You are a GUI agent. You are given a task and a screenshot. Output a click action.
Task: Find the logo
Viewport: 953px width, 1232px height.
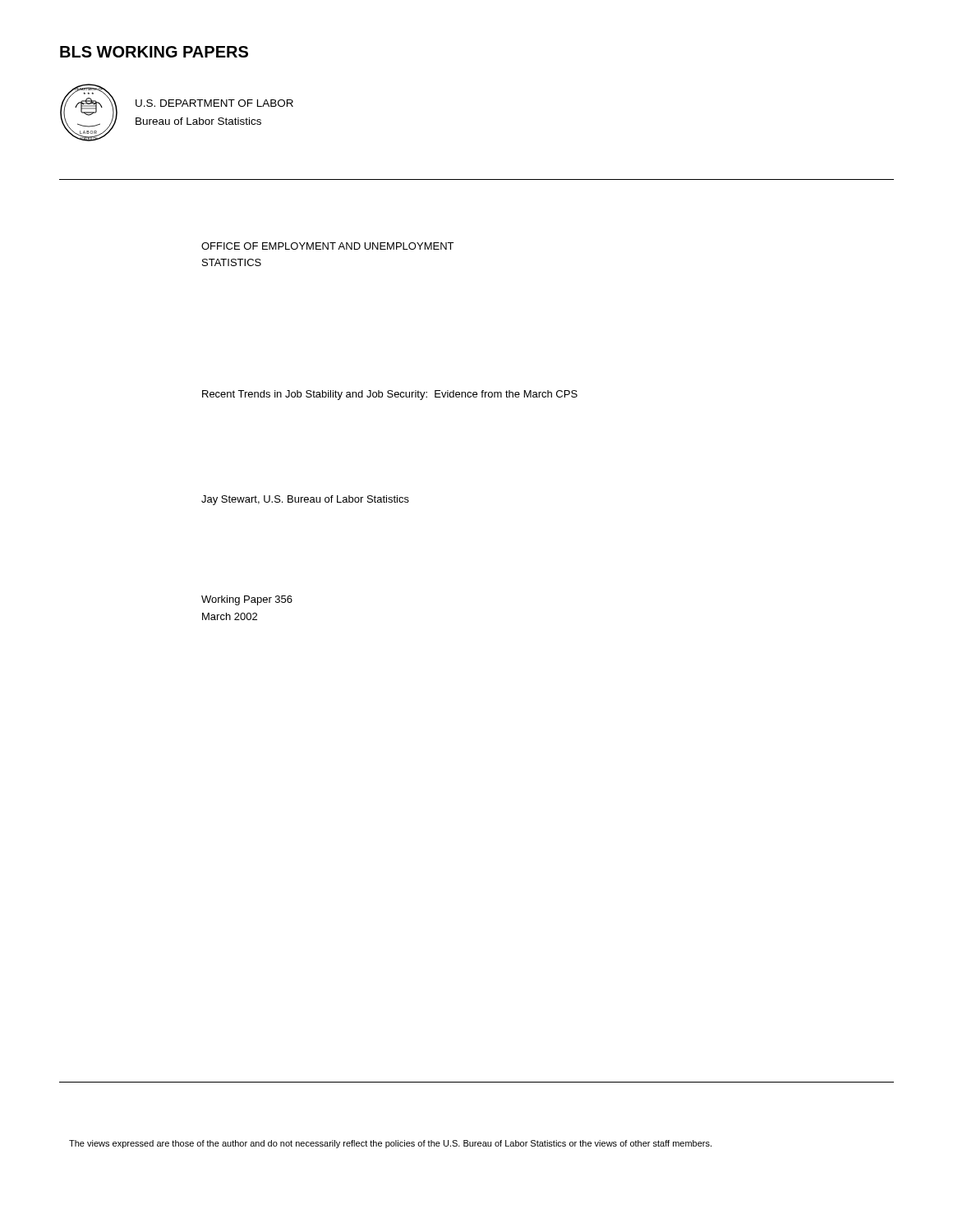pyautogui.click(x=89, y=112)
